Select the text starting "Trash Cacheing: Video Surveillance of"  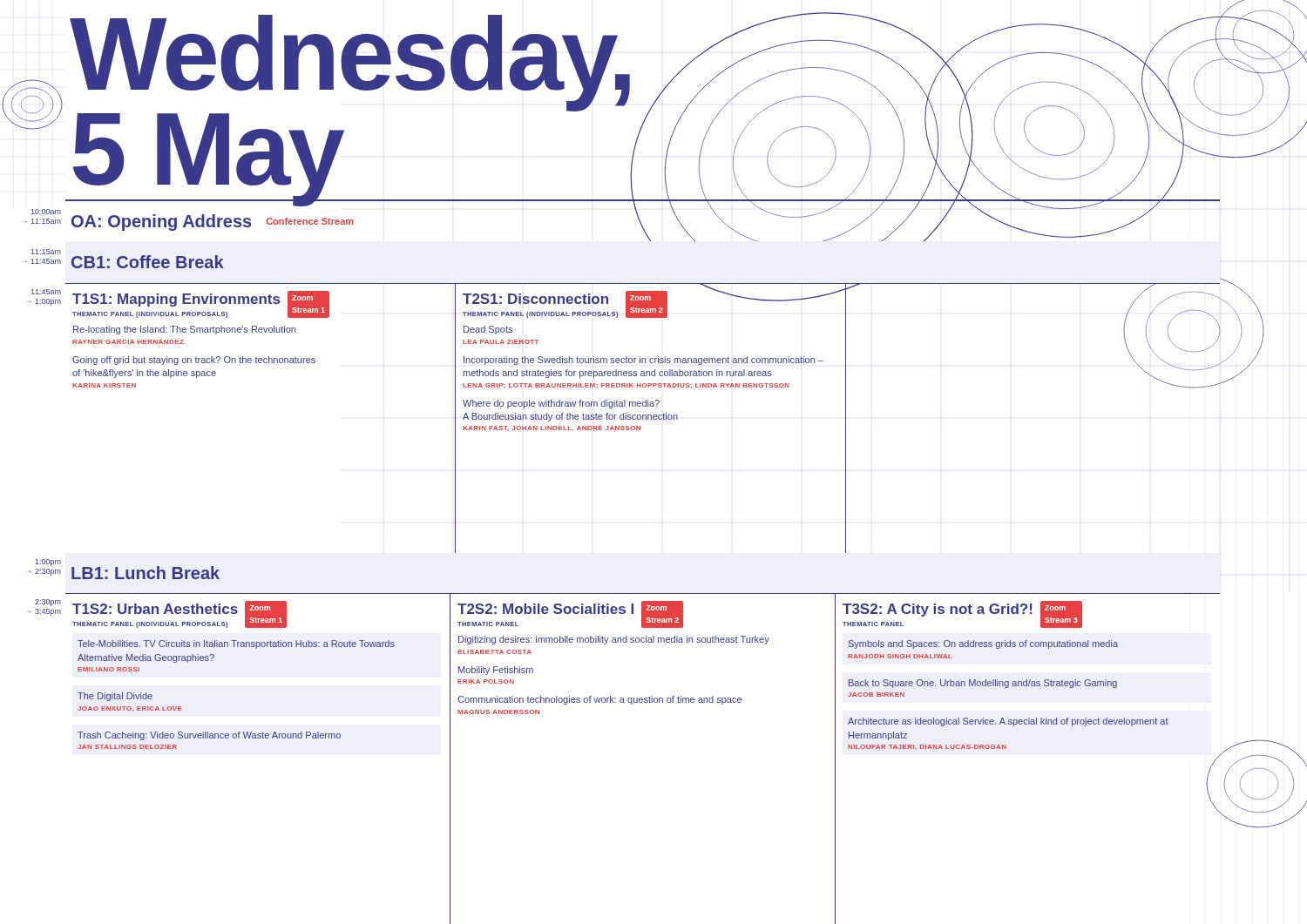(x=257, y=740)
